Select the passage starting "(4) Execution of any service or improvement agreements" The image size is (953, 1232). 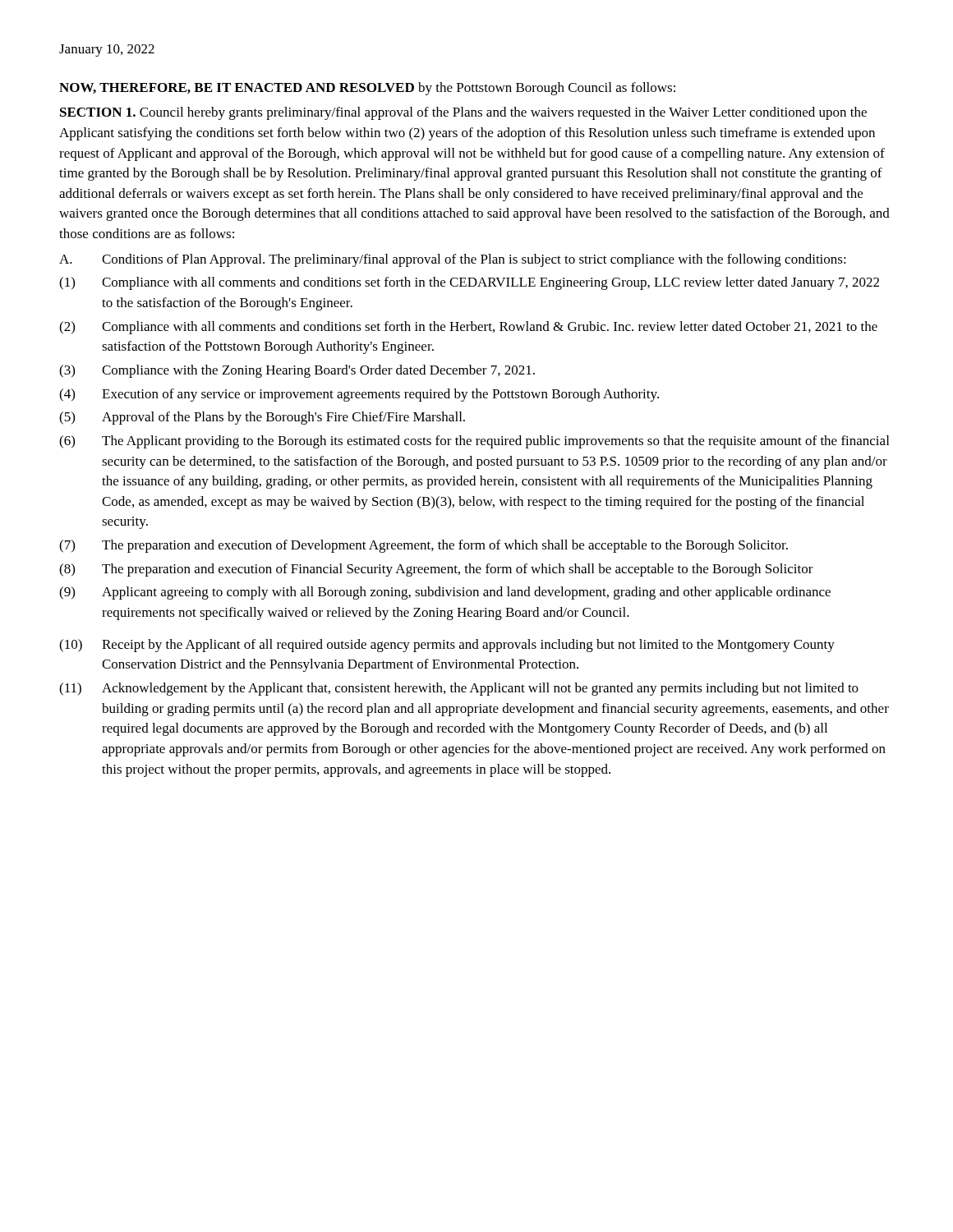[x=360, y=394]
